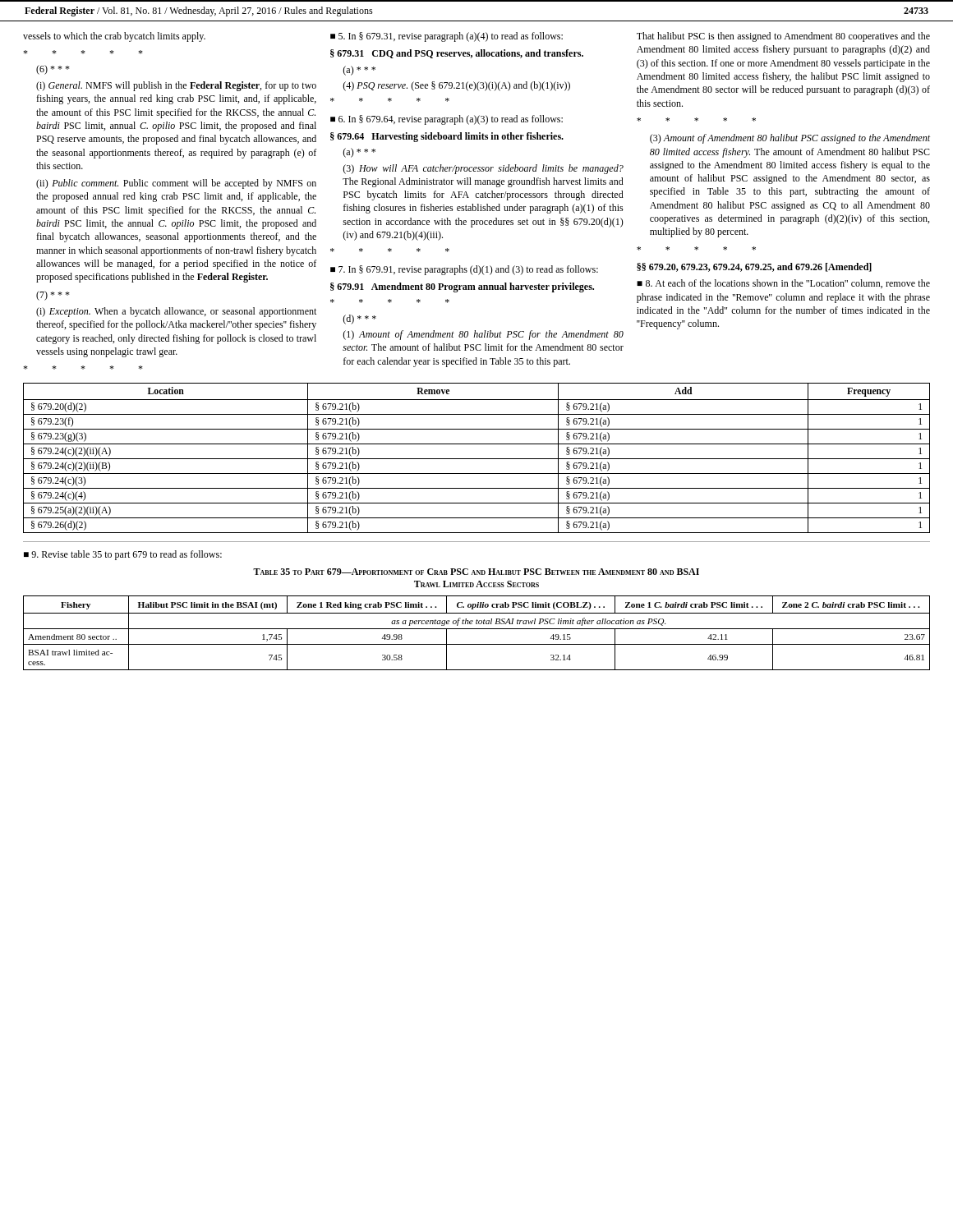This screenshot has width=953, height=1232.
Task: Click on the region starting "■ 8. At"
Action: (x=783, y=304)
